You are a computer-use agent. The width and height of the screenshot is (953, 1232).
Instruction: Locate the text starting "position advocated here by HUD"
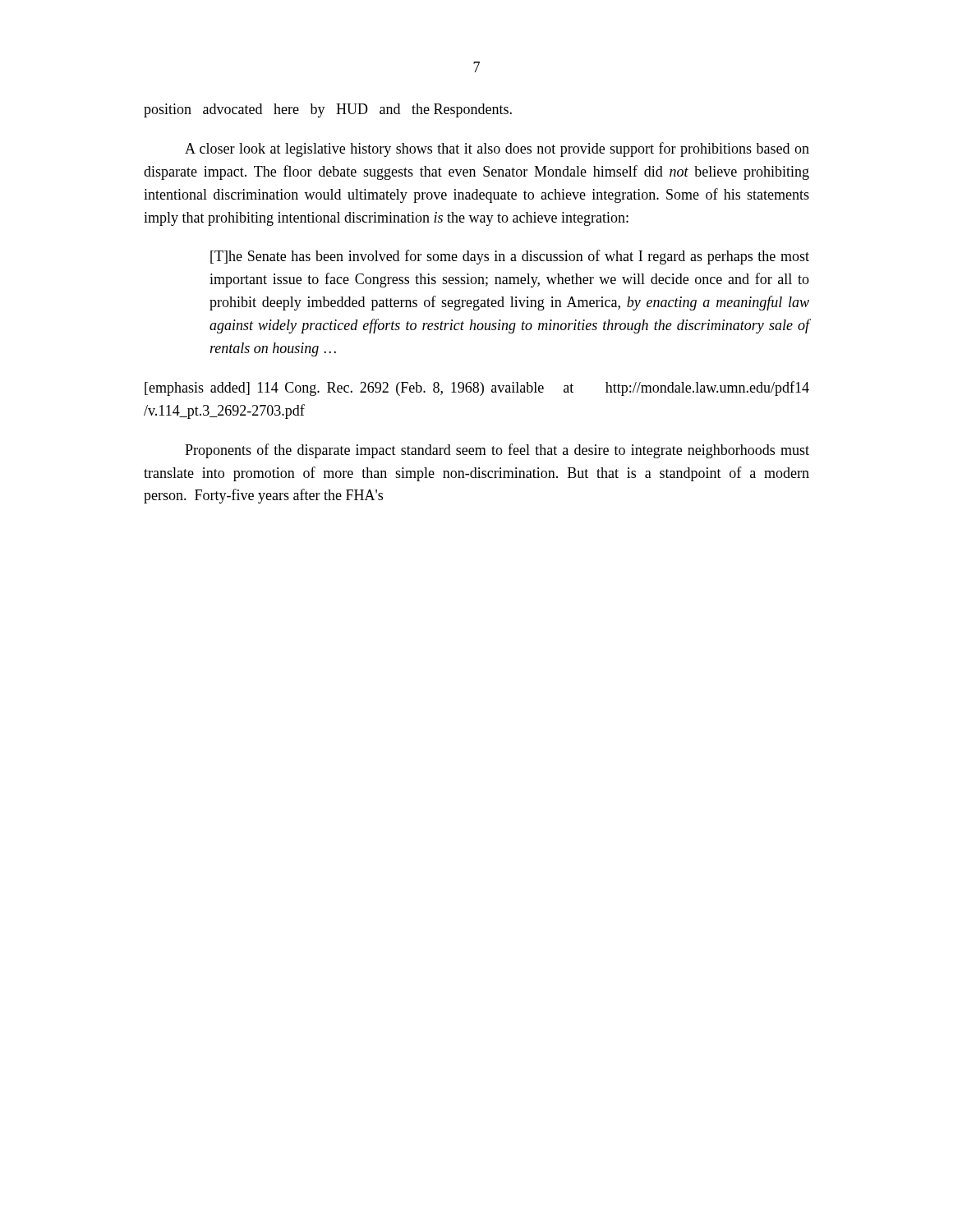[x=328, y=109]
